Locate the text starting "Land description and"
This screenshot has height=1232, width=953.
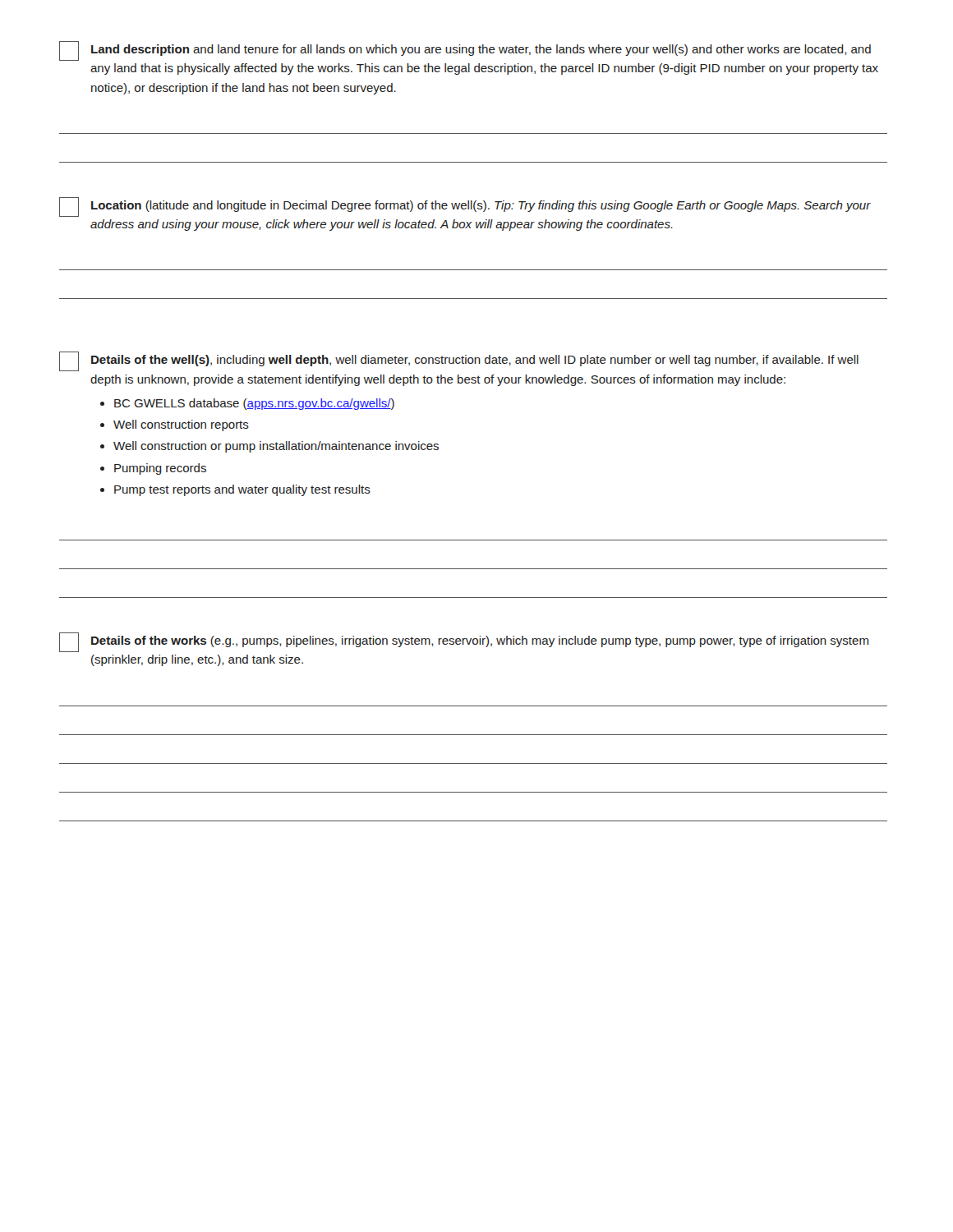pos(473,68)
